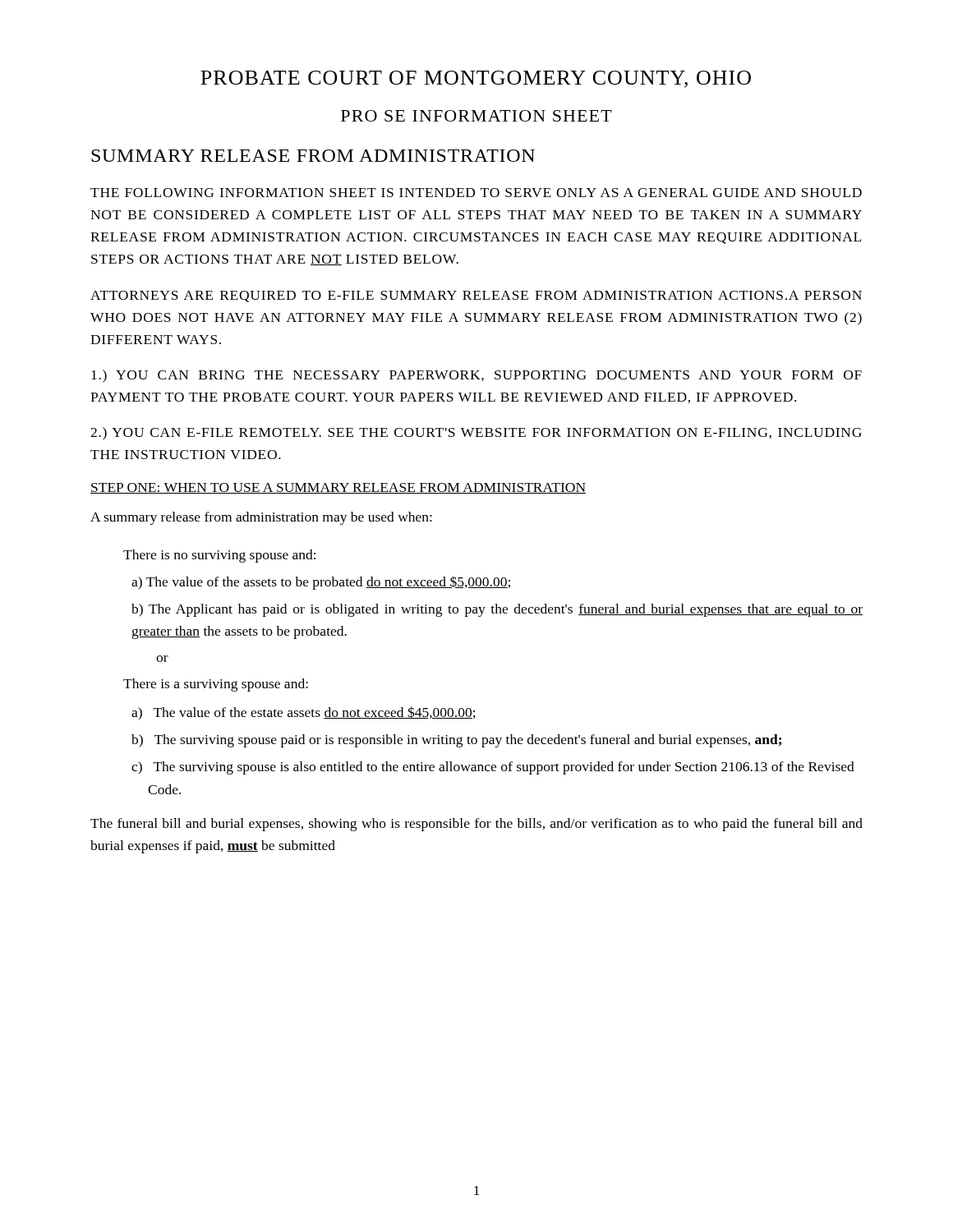The image size is (953, 1232).
Task: Click on the list item that says ") YOU CAN BRING THE"
Action: [476, 386]
